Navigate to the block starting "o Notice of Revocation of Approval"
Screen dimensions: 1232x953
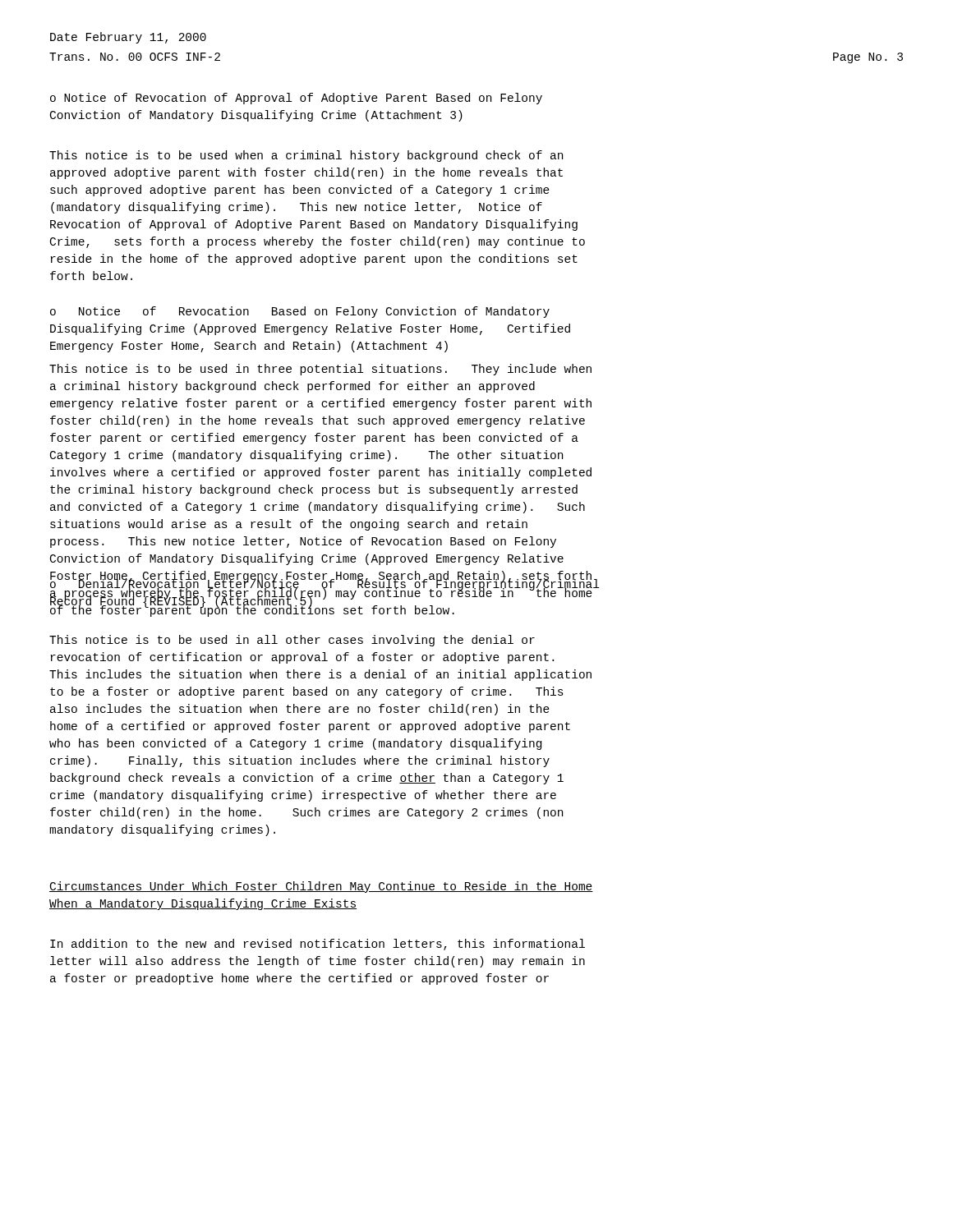coord(296,107)
